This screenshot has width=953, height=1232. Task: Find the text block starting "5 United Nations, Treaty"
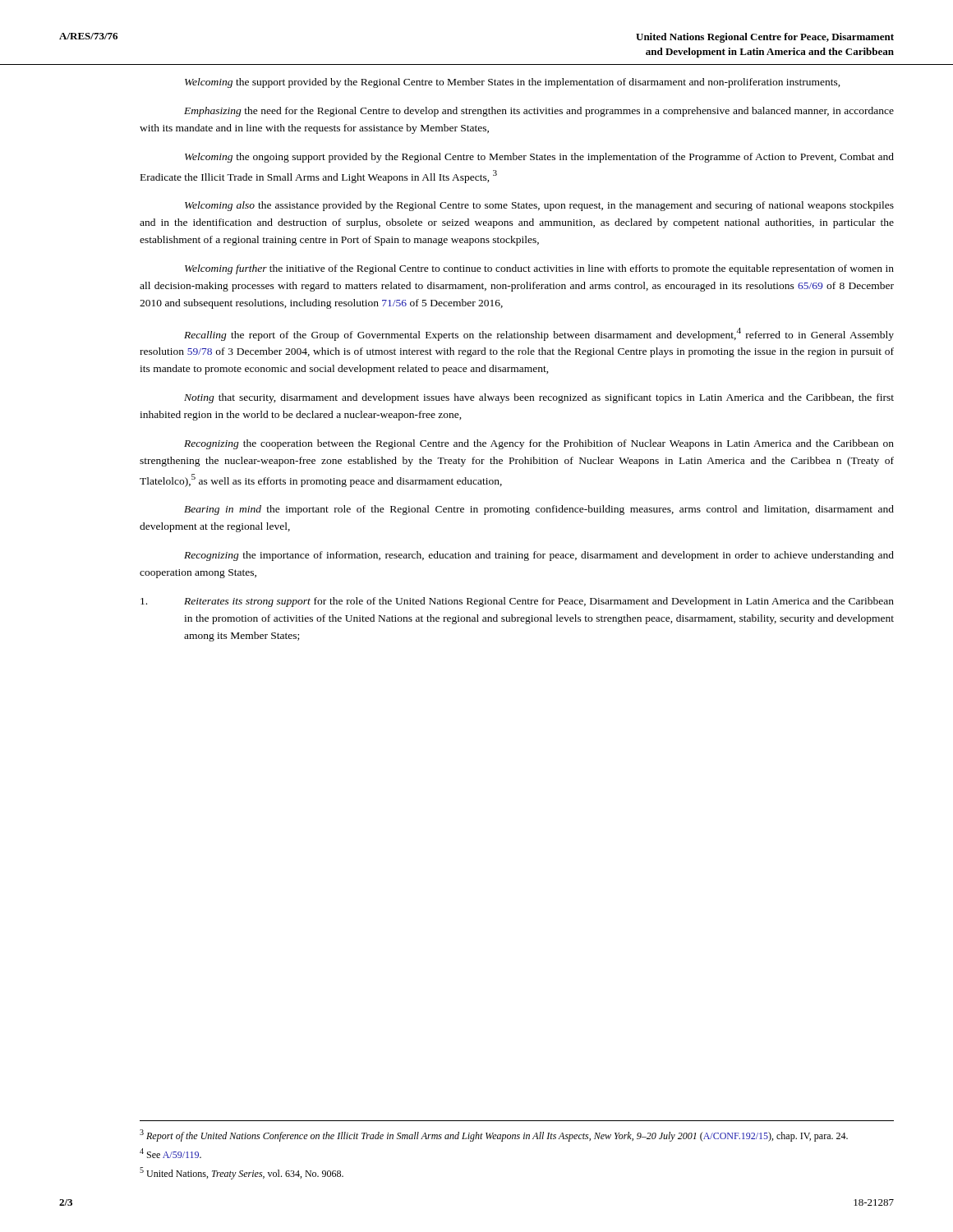coord(242,1172)
